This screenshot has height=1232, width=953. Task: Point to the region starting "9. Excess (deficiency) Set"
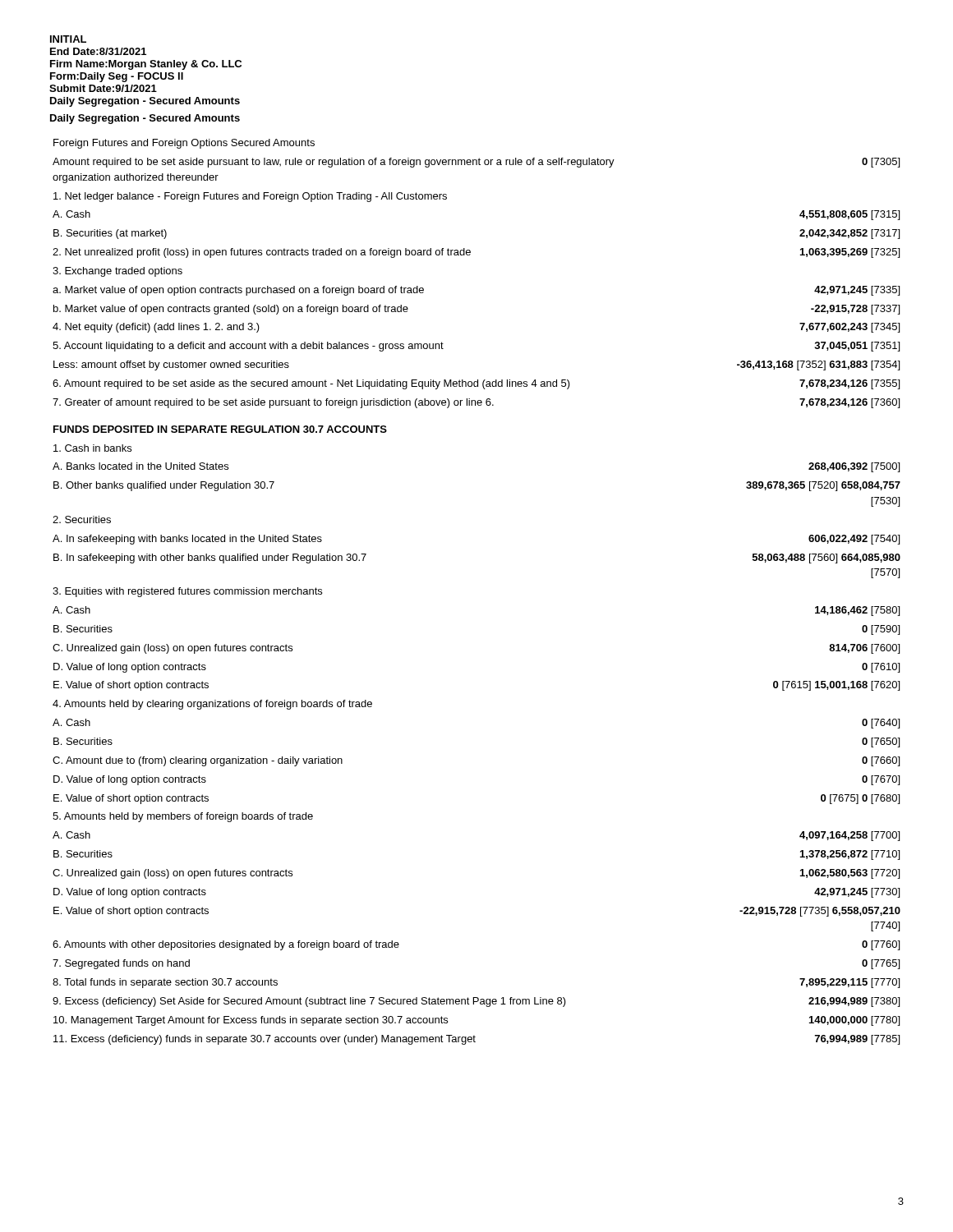[x=309, y=1001]
